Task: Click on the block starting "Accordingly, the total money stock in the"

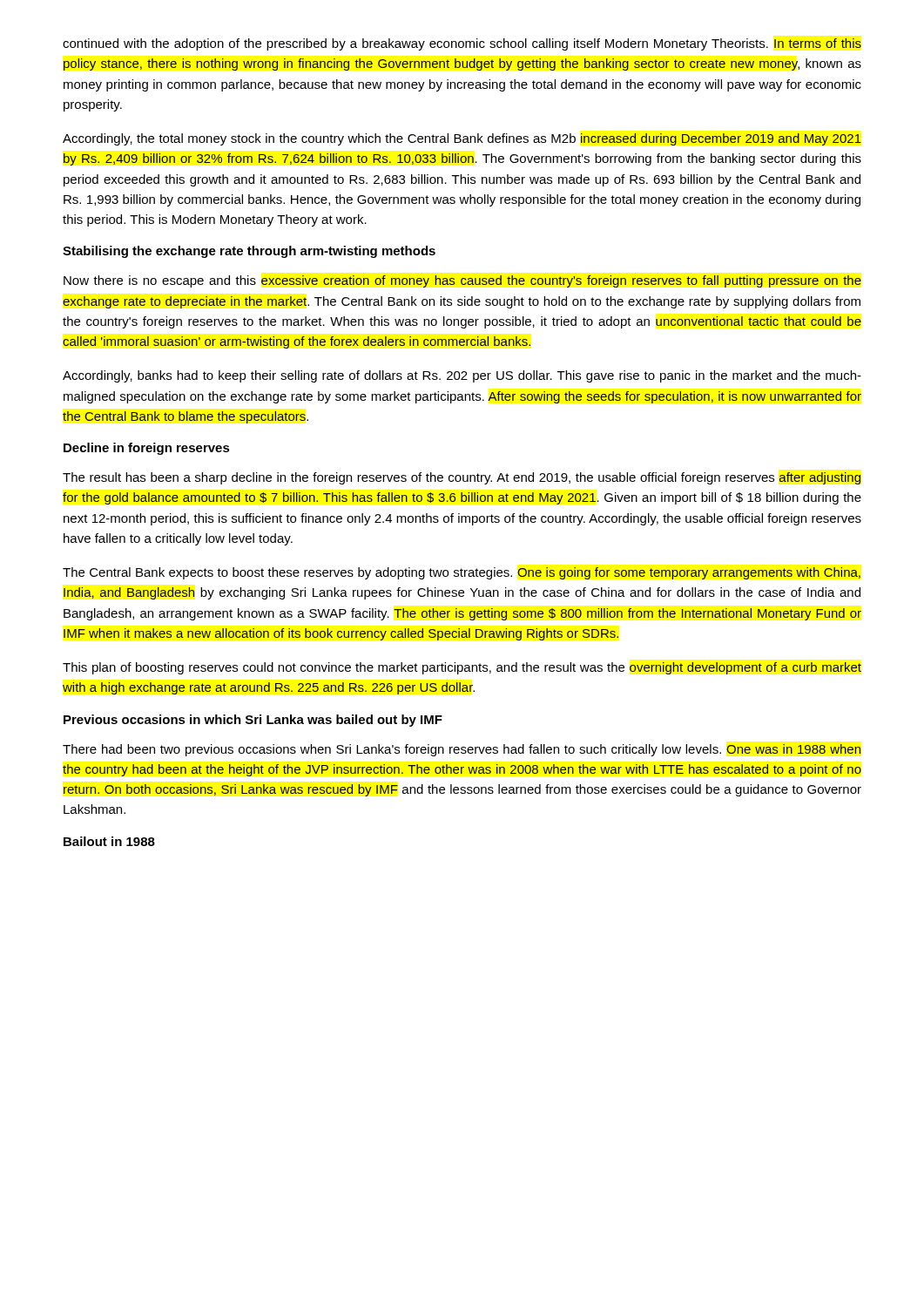Action: tap(462, 179)
